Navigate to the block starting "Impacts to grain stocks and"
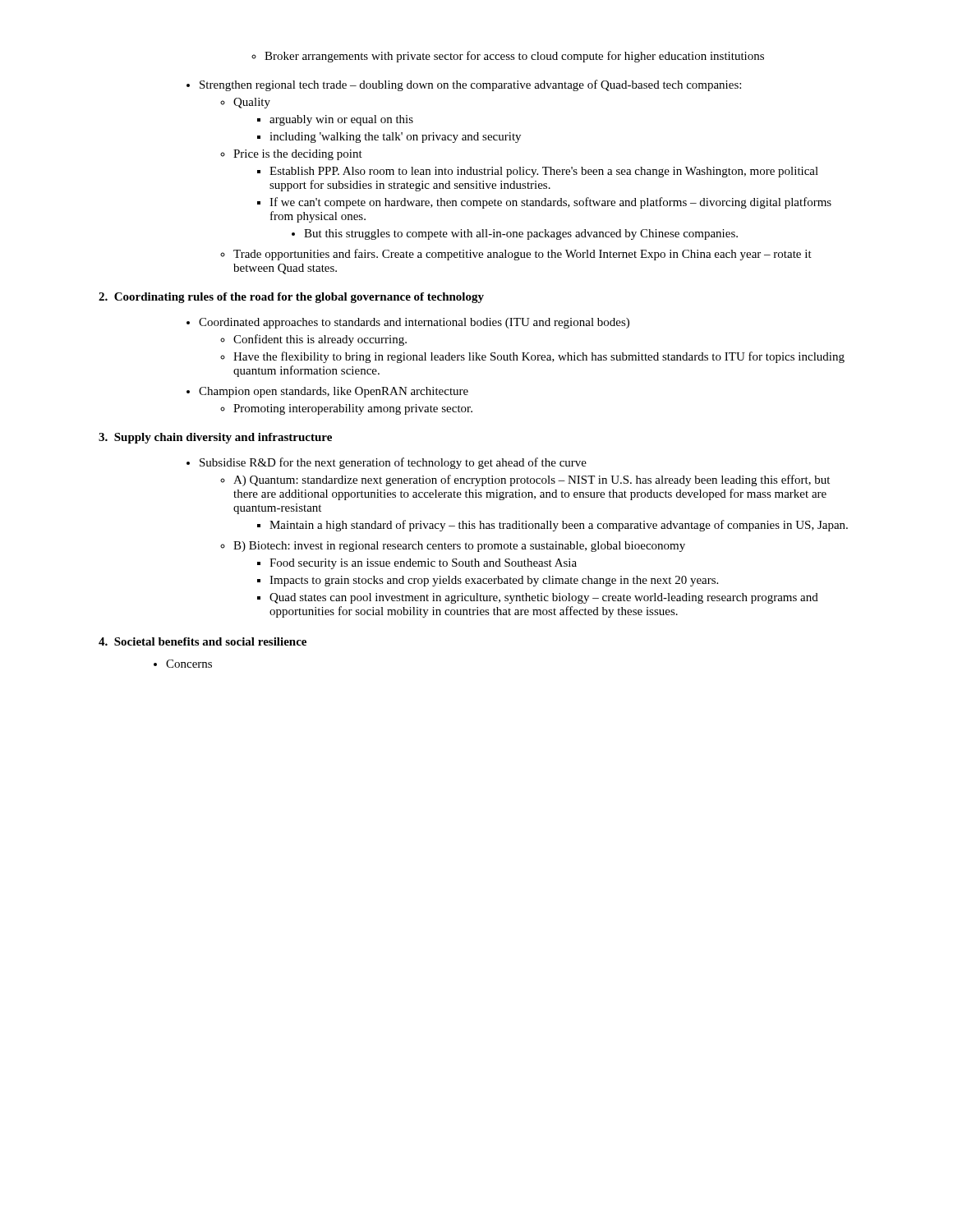This screenshot has height=1232, width=953. (553, 580)
